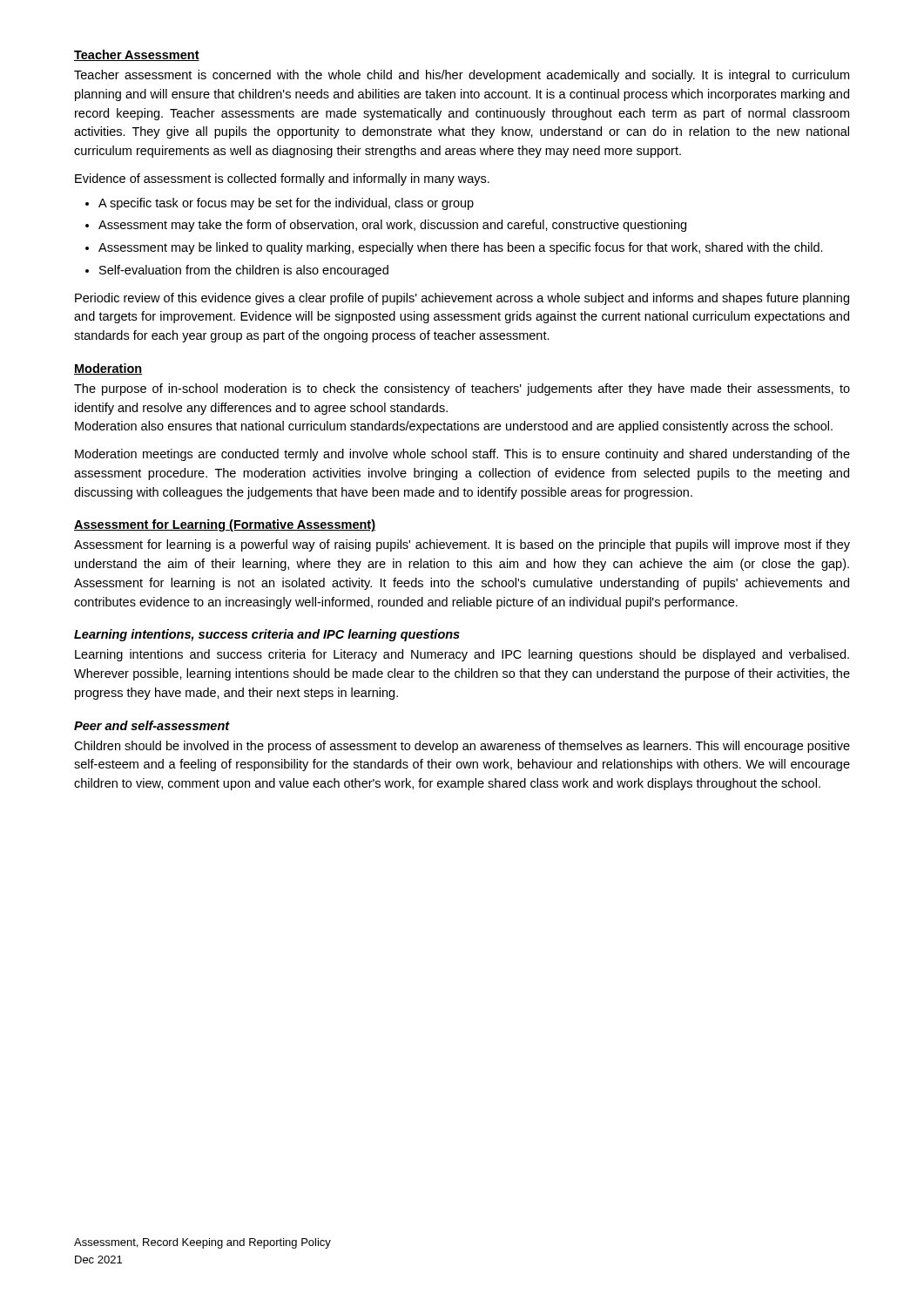The height and width of the screenshot is (1307, 924).
Task: Point to the block beginning "Children should be involved"
Action: (462, 764)
